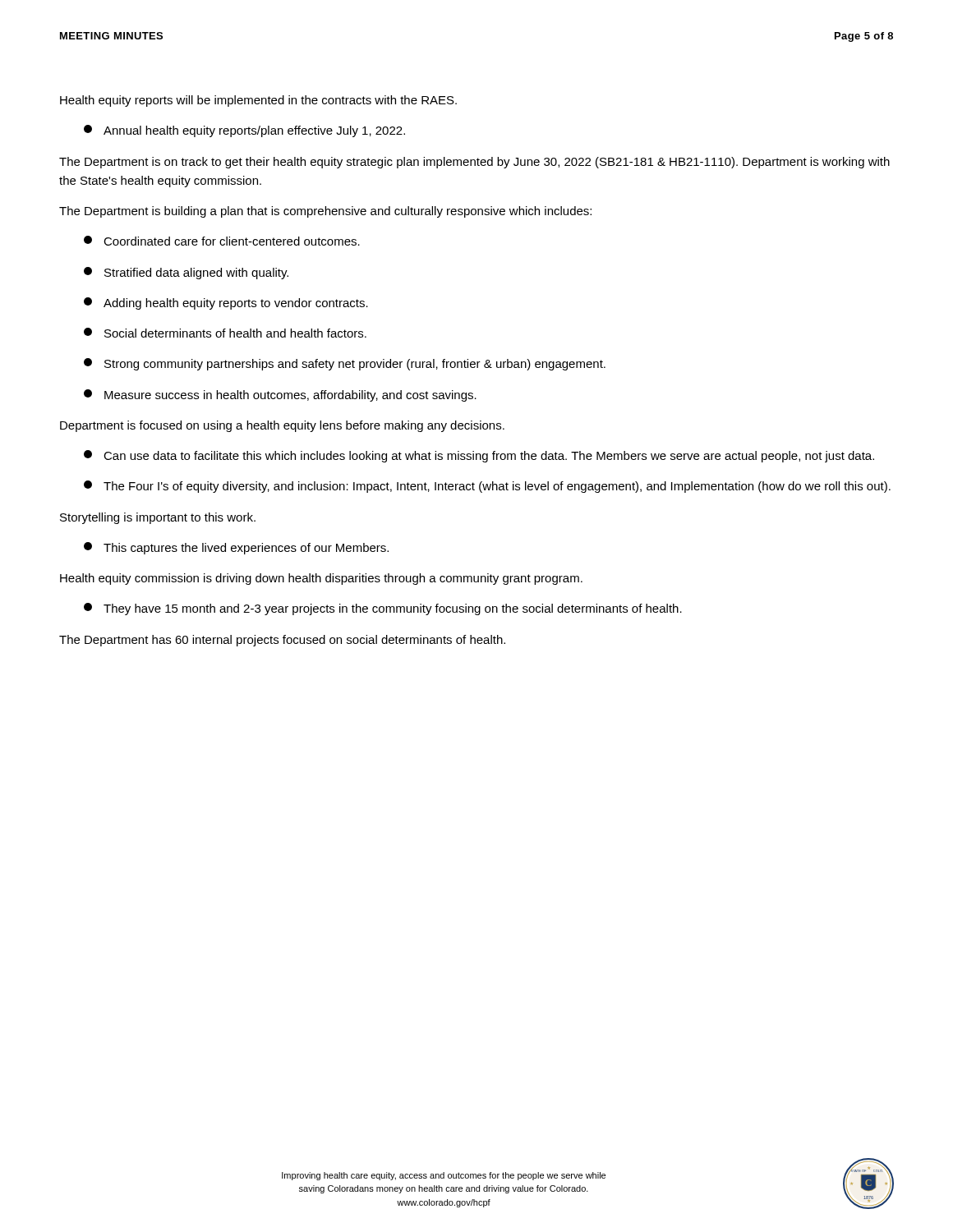Viewport: 953px width, 1232px height.
Task: Click on the text block starting "Strong community partnerships and"
Action: pyautogui.click(x=489, y=364)
